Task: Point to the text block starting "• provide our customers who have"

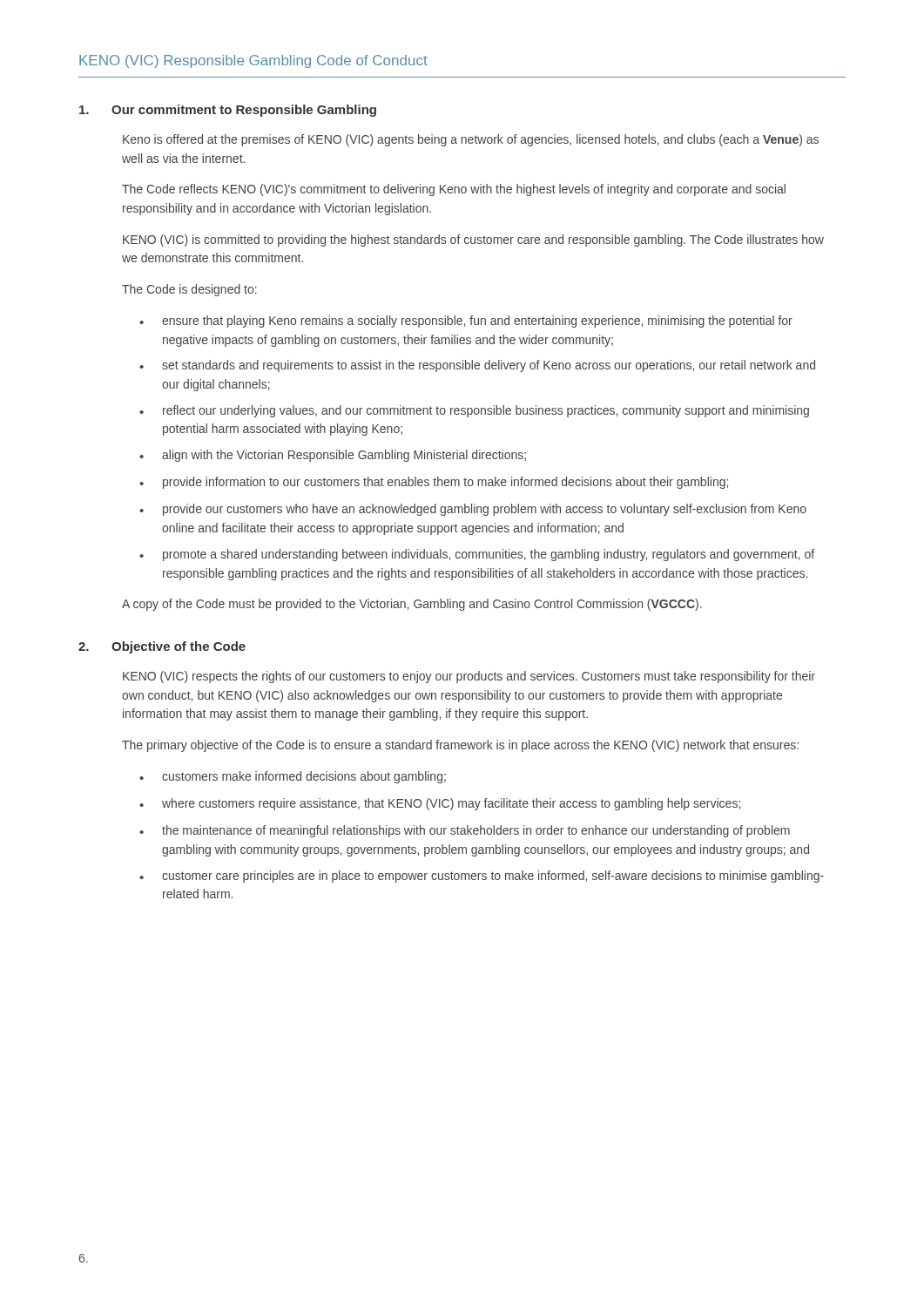Action: pyautogui.click(x=484, y=519)
